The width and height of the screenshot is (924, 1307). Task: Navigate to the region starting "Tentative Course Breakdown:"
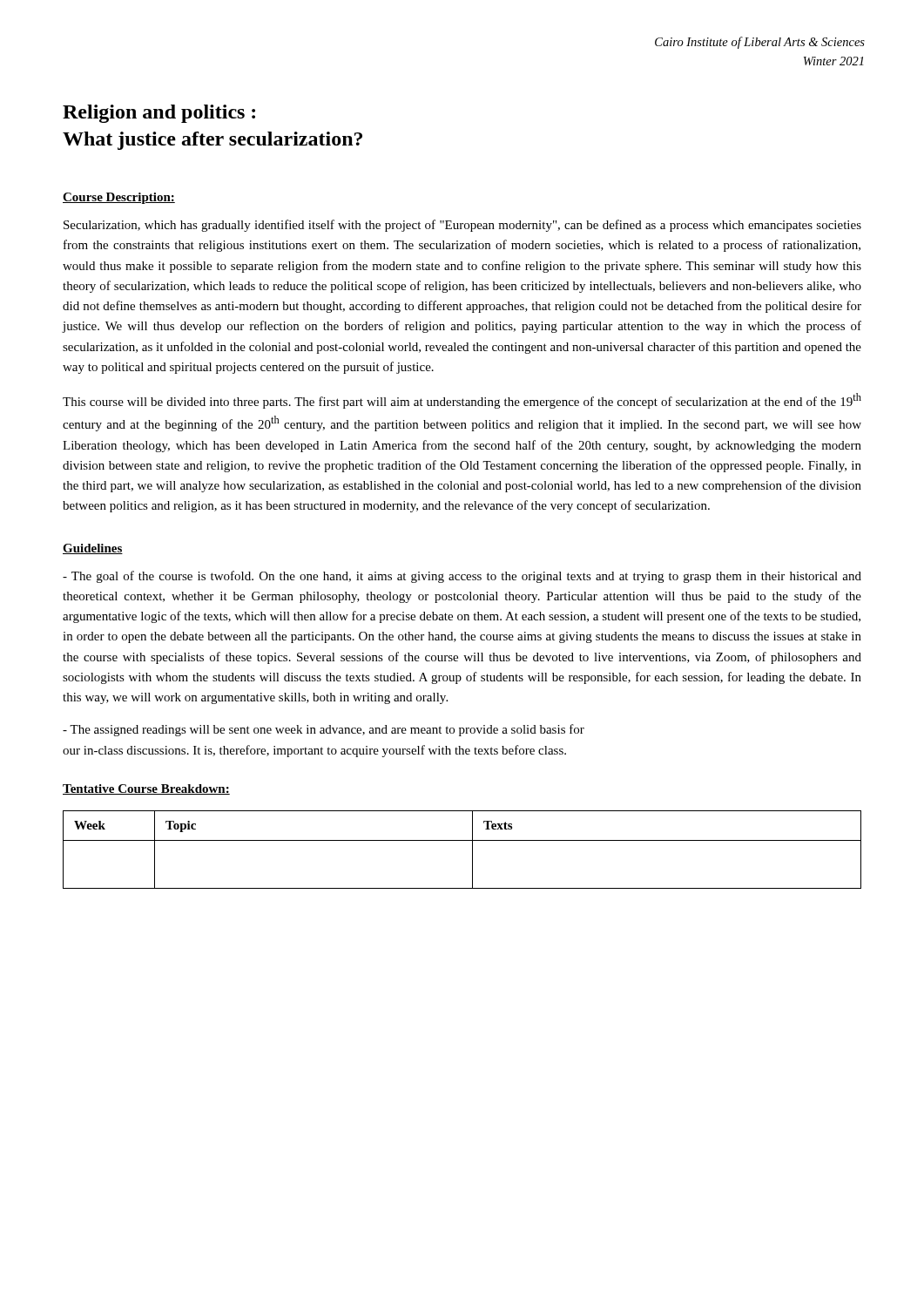[x=146, y=788]
